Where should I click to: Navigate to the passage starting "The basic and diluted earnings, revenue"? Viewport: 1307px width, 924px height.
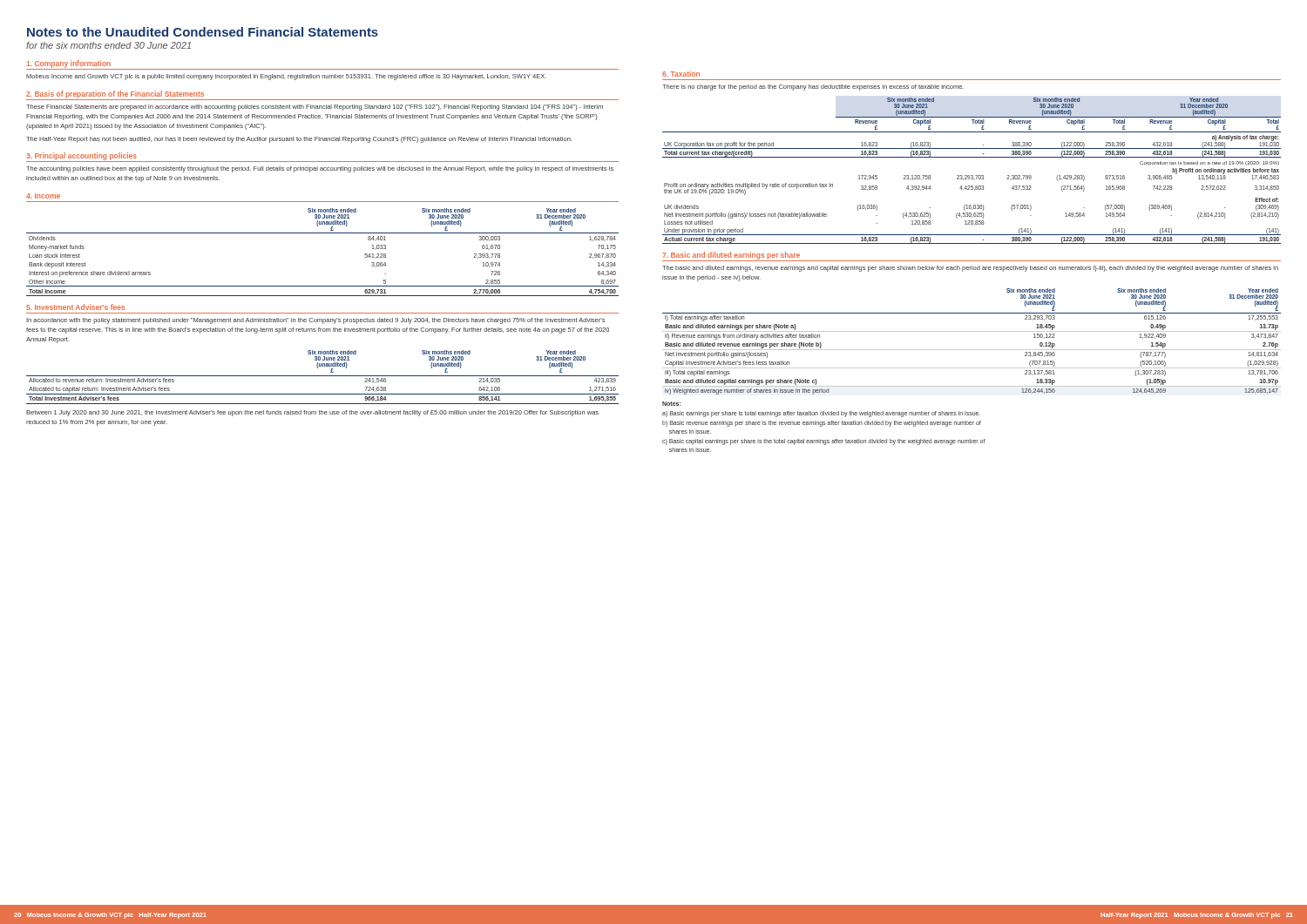970,272
